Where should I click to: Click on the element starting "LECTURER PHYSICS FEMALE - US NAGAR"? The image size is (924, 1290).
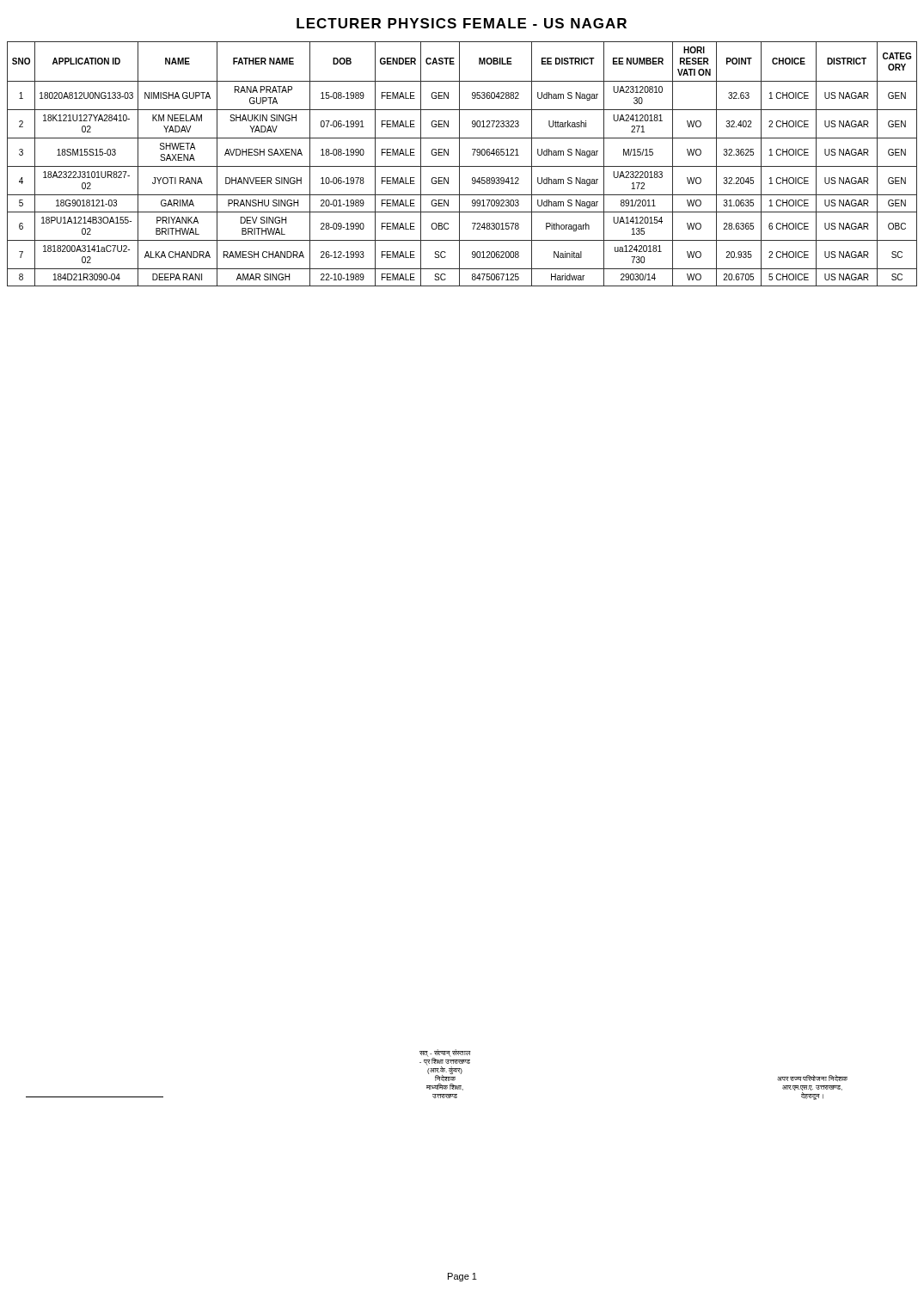(462, 24)
